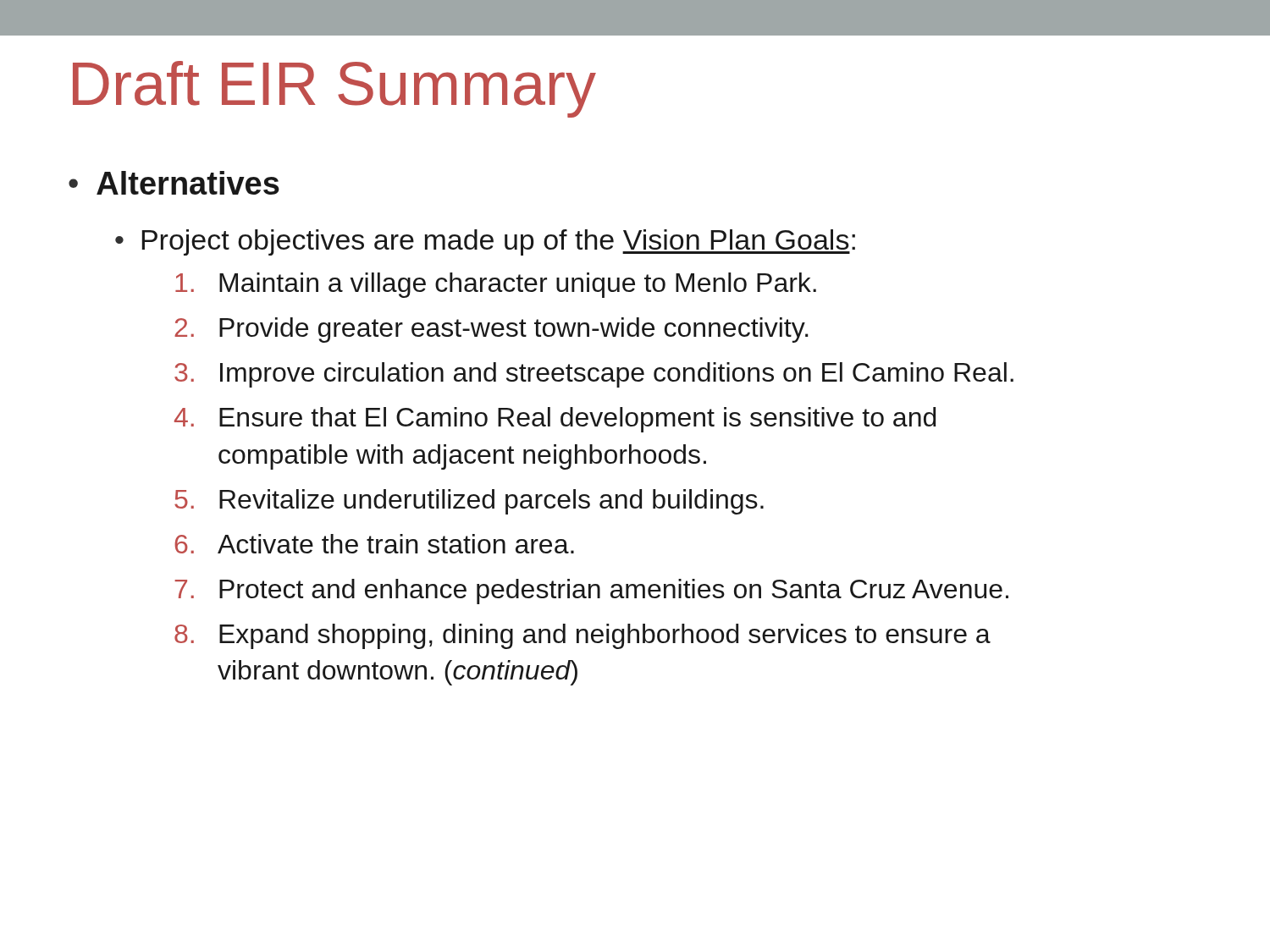Find the block on this page that starts "Maintain a village character unique to"

(696, 283)
